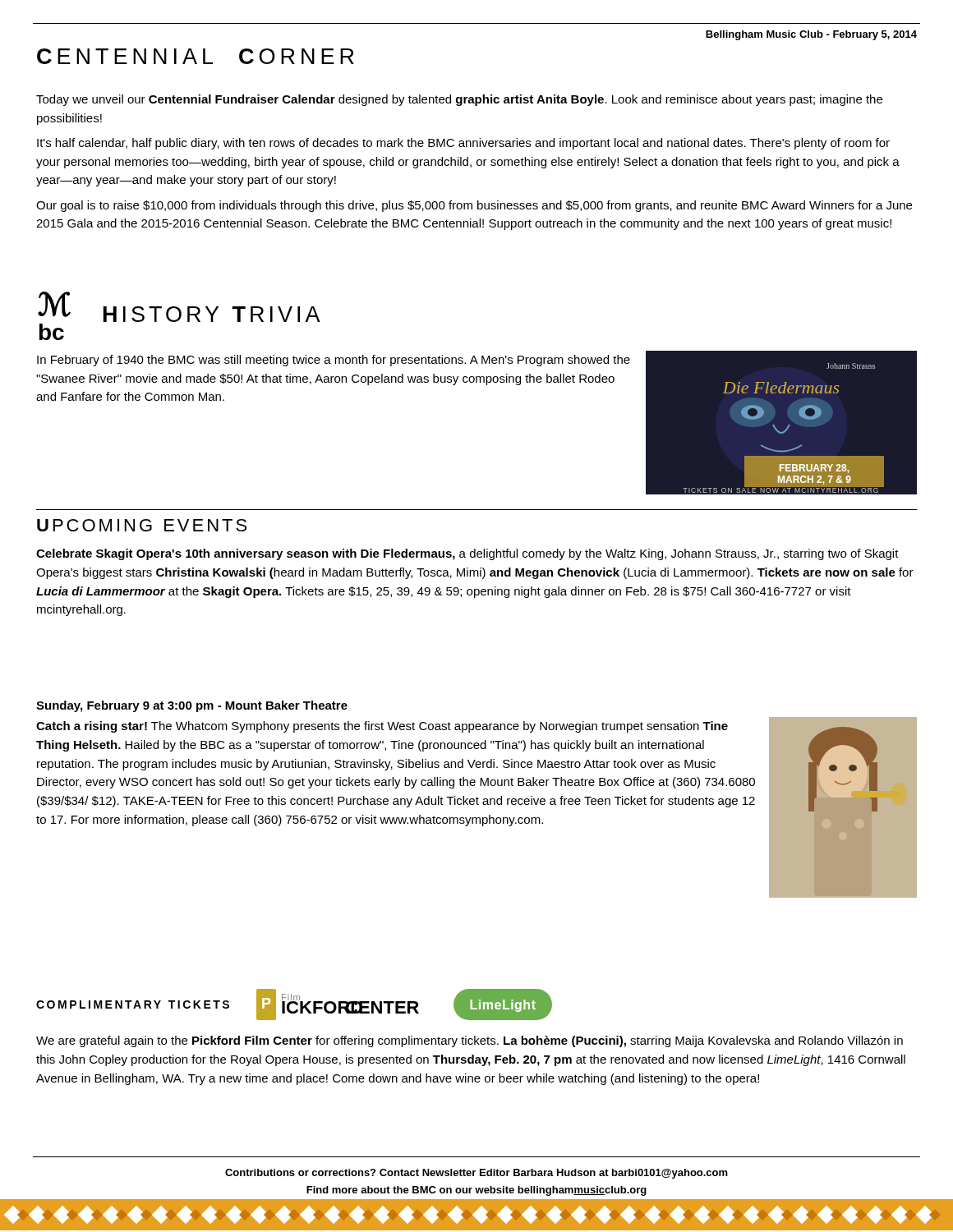
Task: Click on the text starting "Sunday, February 9 at 3:00 pm - Mount"
Action: pyautogui.click(x=192, y=705)
